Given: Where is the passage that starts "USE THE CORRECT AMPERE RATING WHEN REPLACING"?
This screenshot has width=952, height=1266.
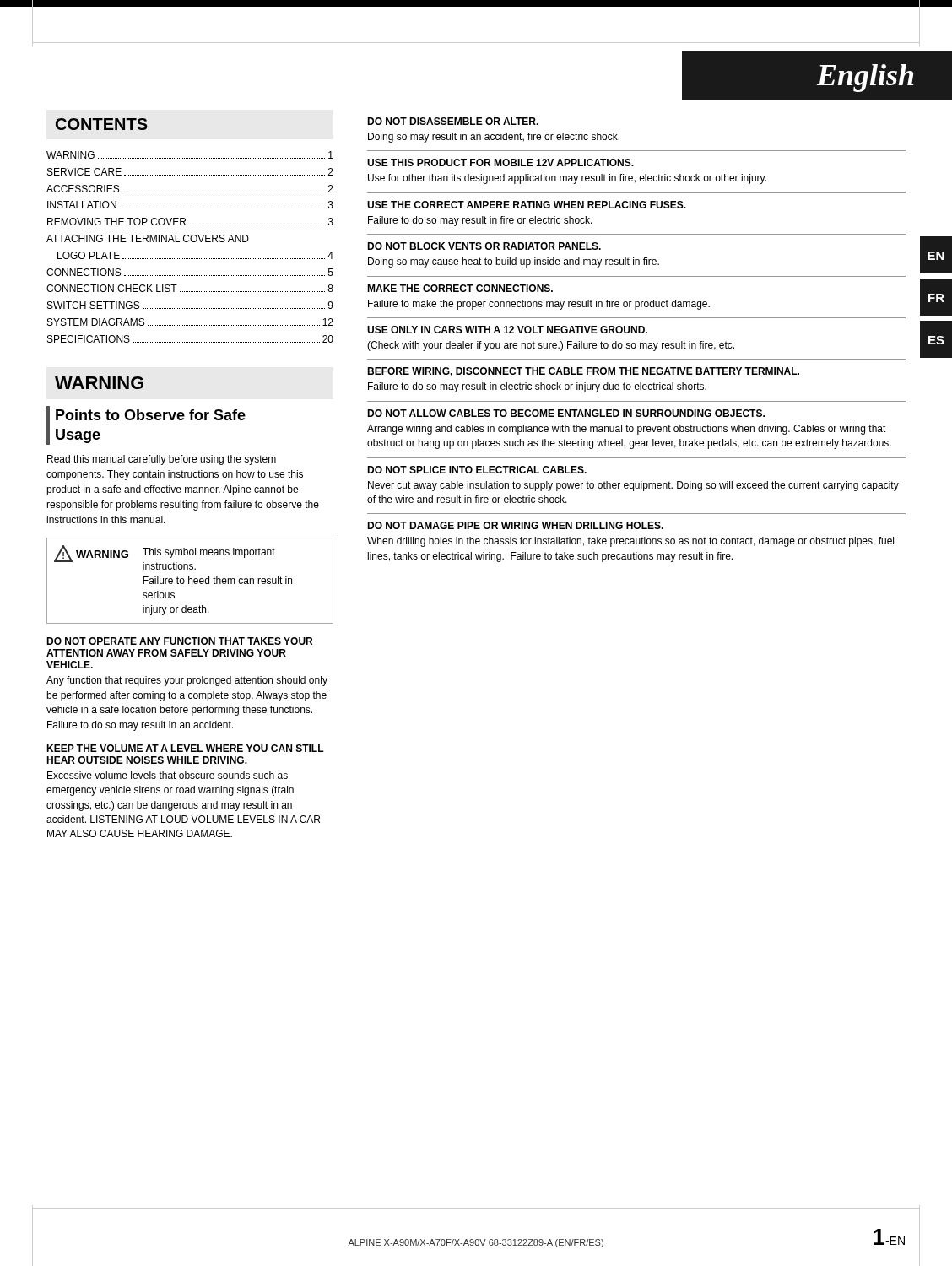Looking at the screenshot, I should pos(636,214).
